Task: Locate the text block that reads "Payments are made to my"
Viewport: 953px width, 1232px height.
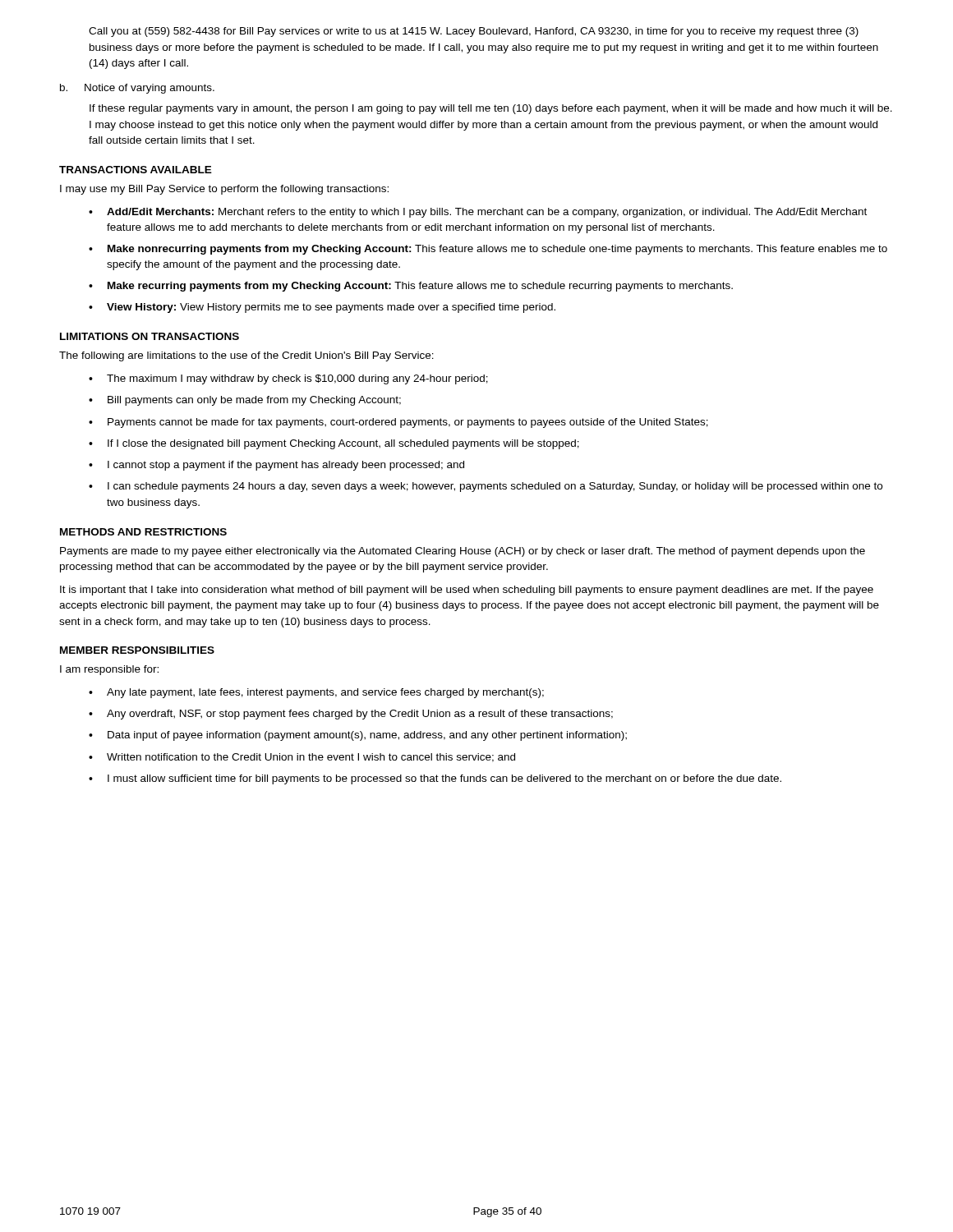Action: 462,558
